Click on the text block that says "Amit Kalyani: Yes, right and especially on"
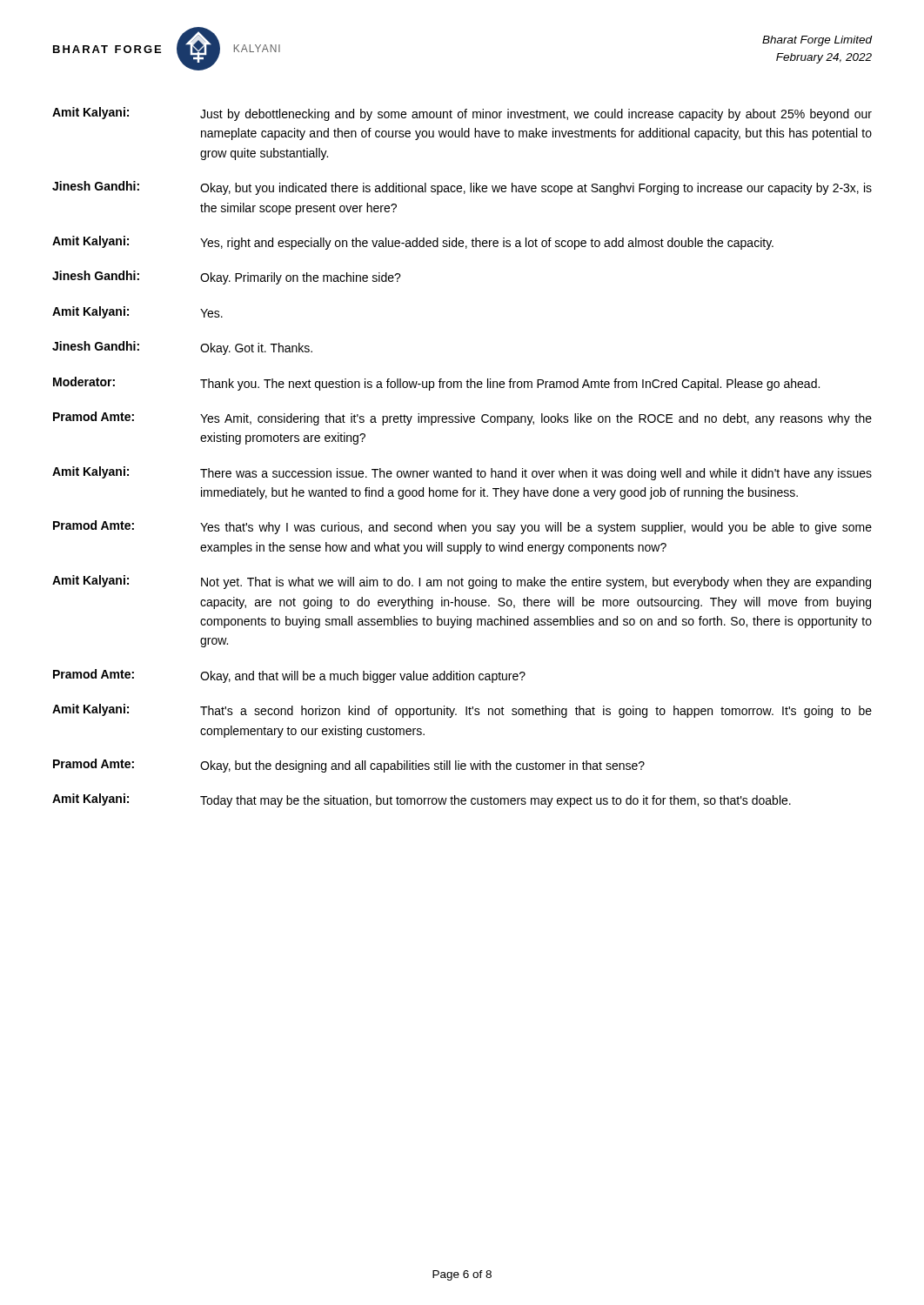The width and height of the screenshot is (924, 1305). click(x=462, y=243)
